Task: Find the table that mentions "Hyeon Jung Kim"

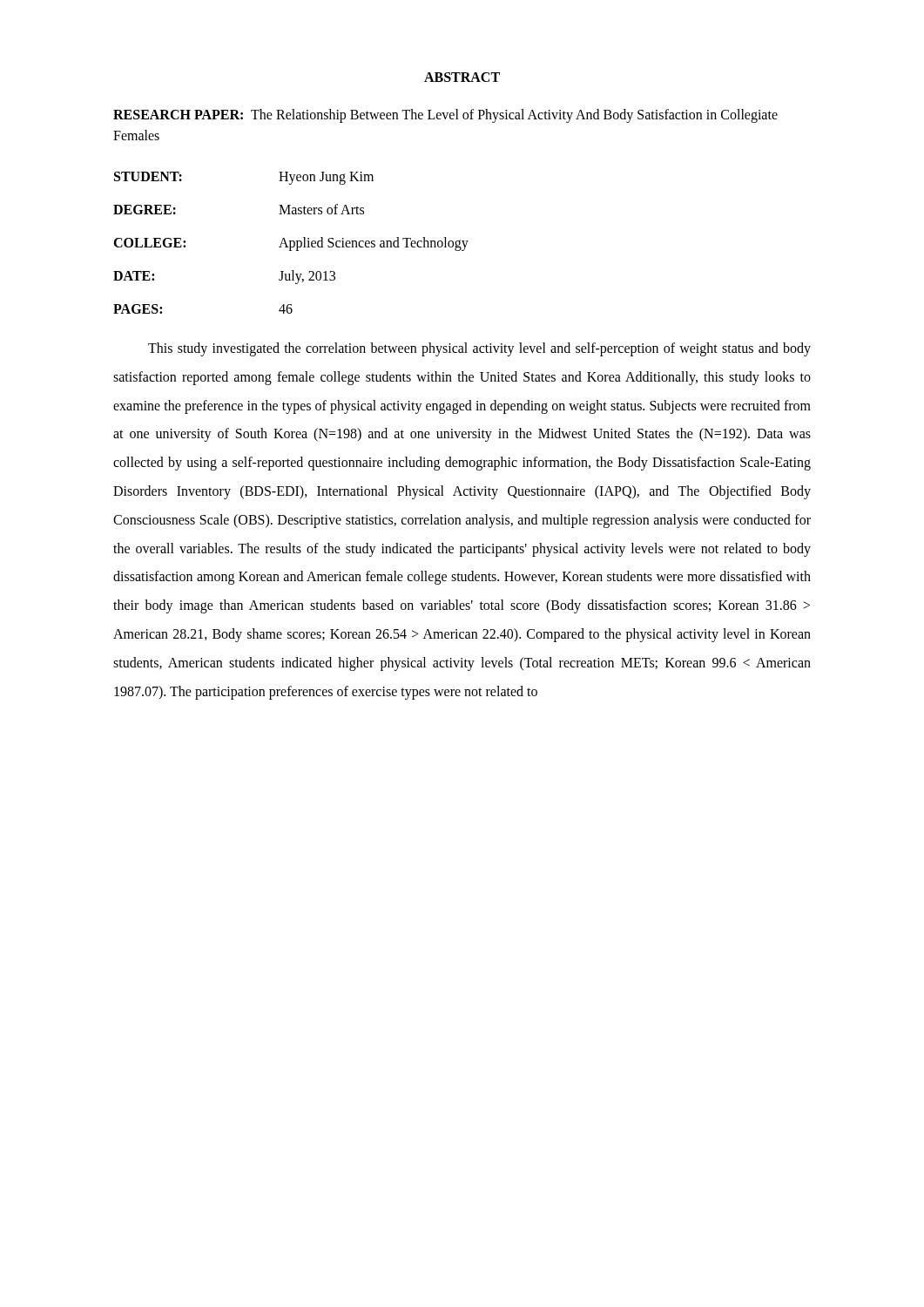Action: pyautogui.click(x=462, y=243)
